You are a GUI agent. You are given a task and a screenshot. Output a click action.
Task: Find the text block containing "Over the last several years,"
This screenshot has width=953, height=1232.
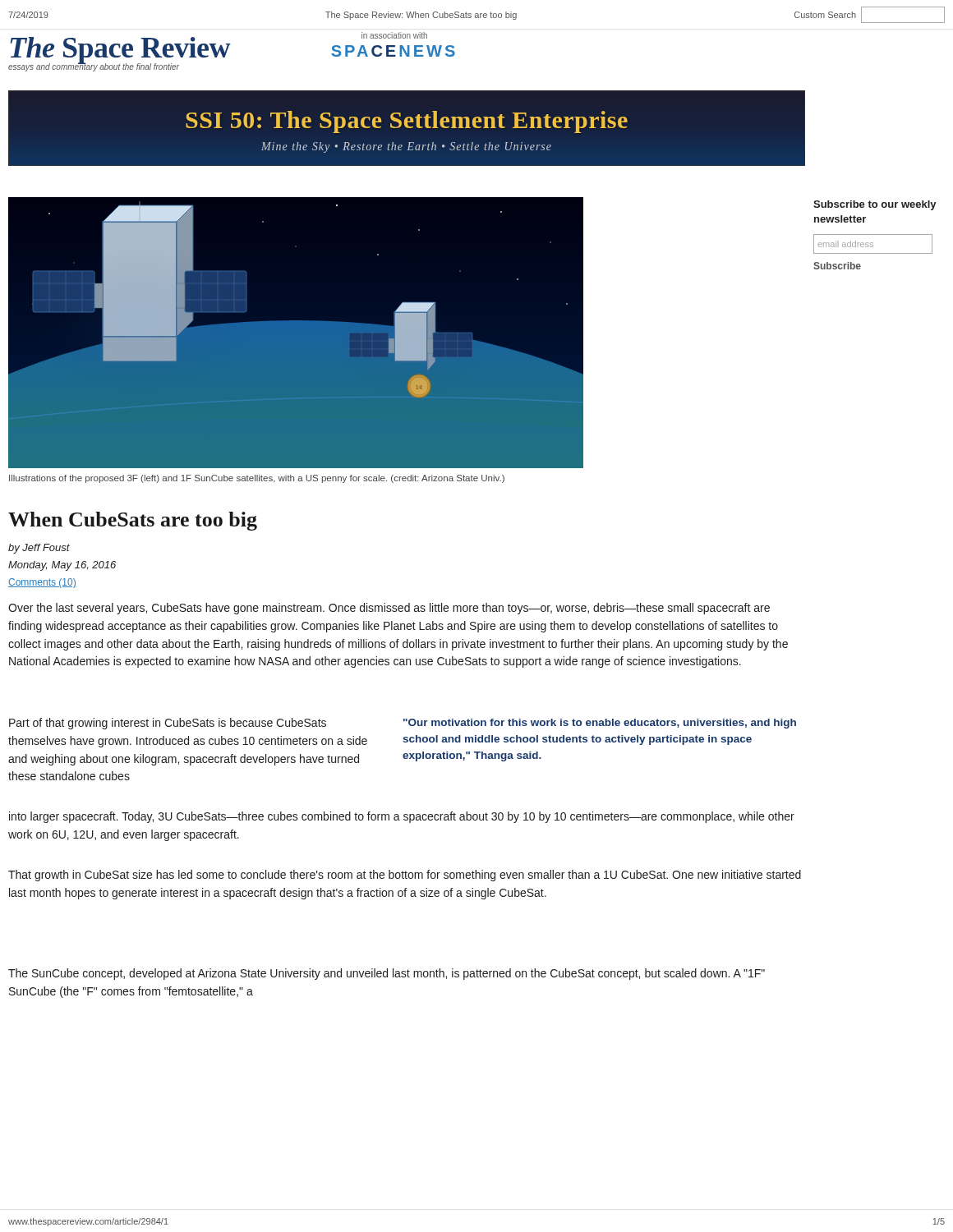pyautogui.click(x=398, y=635)
